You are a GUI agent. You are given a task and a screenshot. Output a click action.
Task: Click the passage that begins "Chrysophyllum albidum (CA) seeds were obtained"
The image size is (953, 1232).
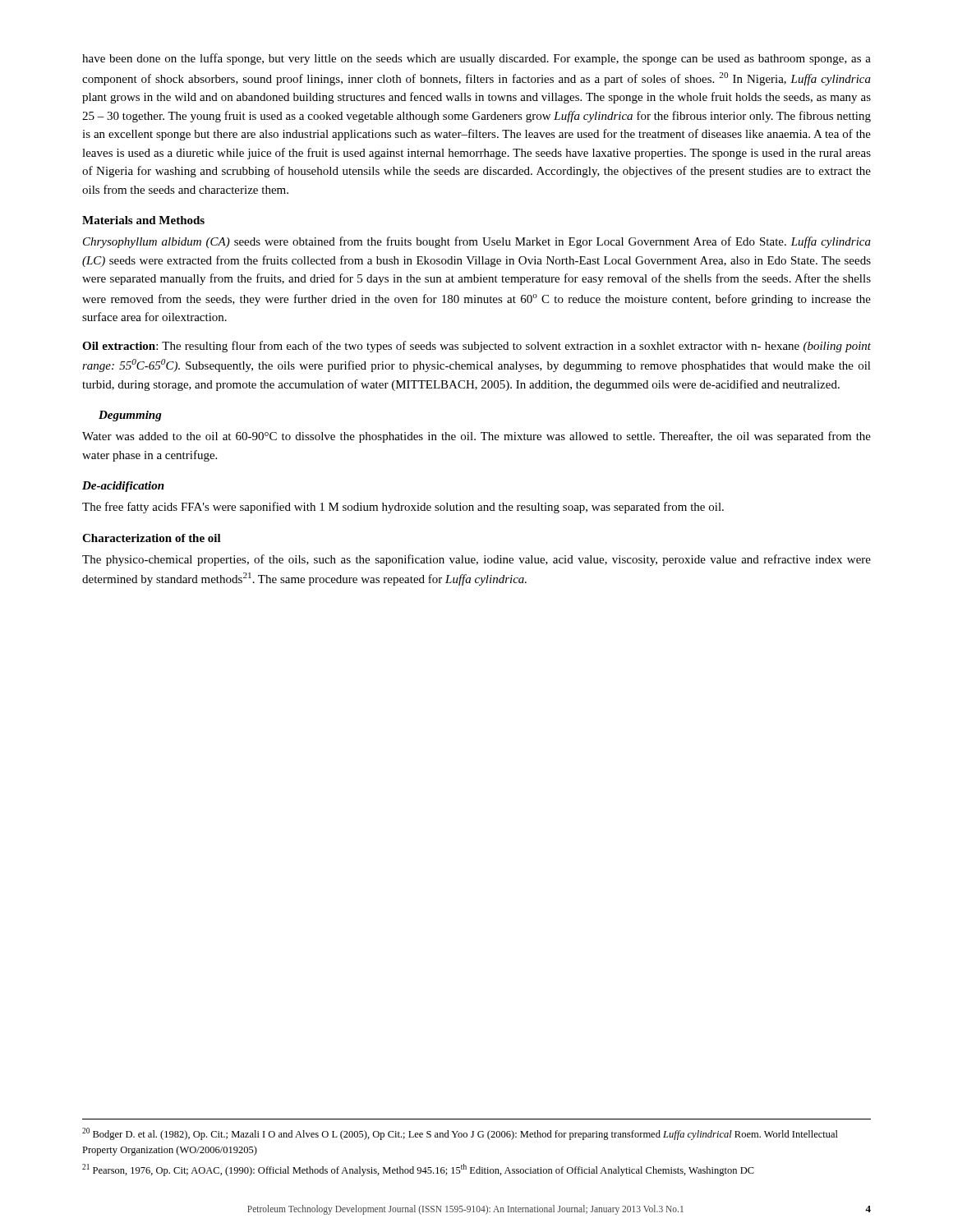click(476, 279)
